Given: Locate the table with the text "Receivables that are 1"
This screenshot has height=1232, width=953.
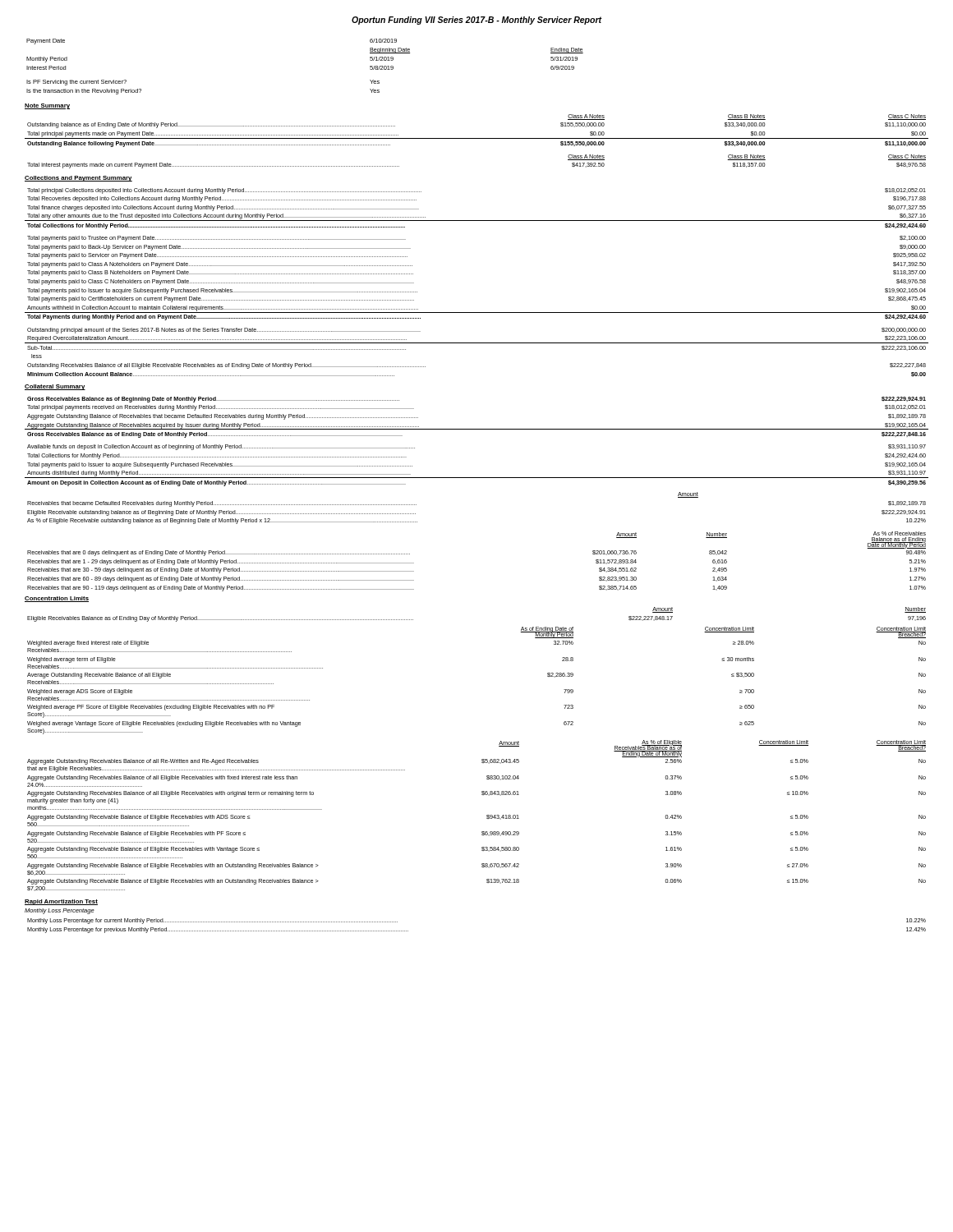Looking at the screenshot, I should pos(476,561).
